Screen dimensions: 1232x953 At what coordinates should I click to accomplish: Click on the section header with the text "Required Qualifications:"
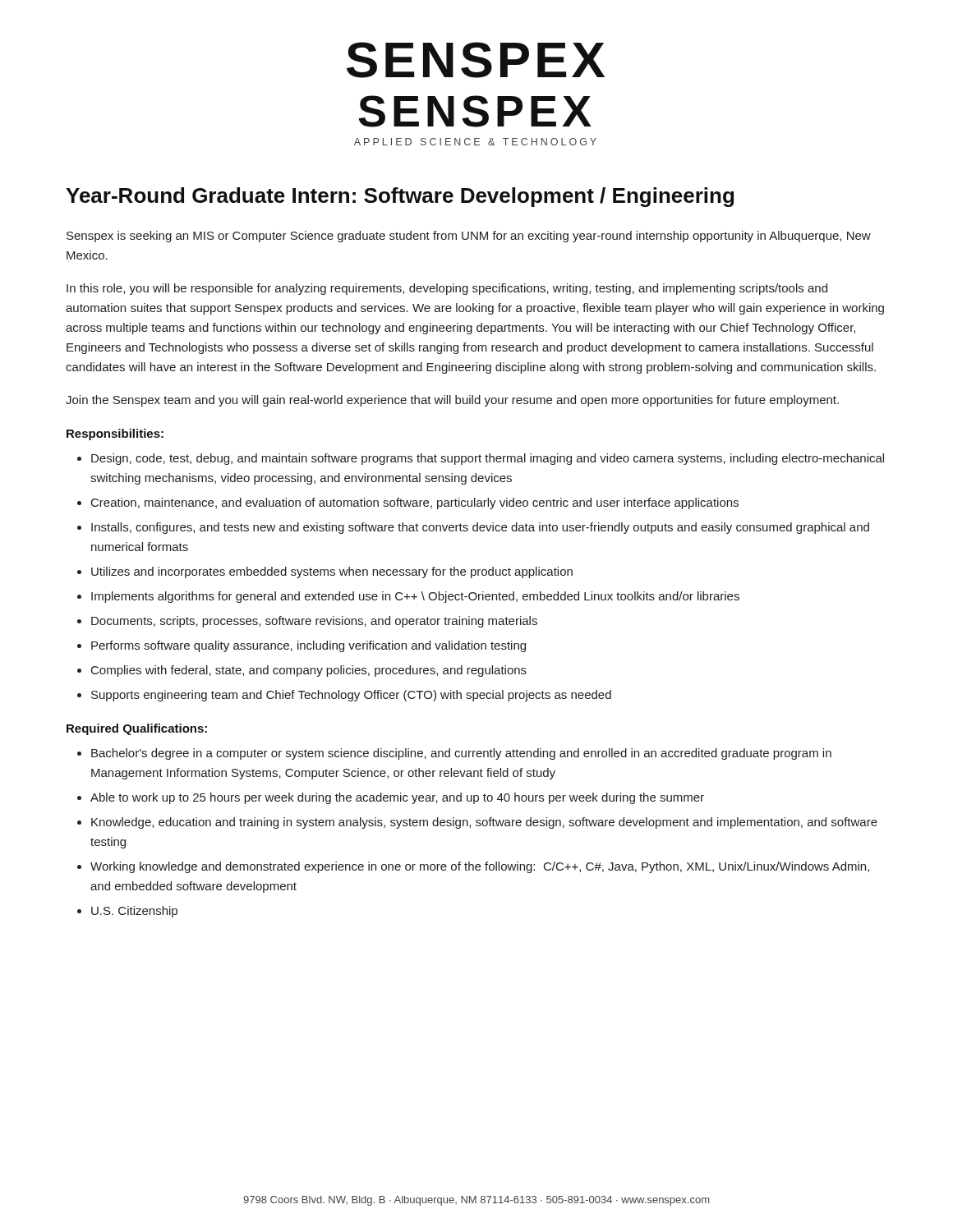137,728
